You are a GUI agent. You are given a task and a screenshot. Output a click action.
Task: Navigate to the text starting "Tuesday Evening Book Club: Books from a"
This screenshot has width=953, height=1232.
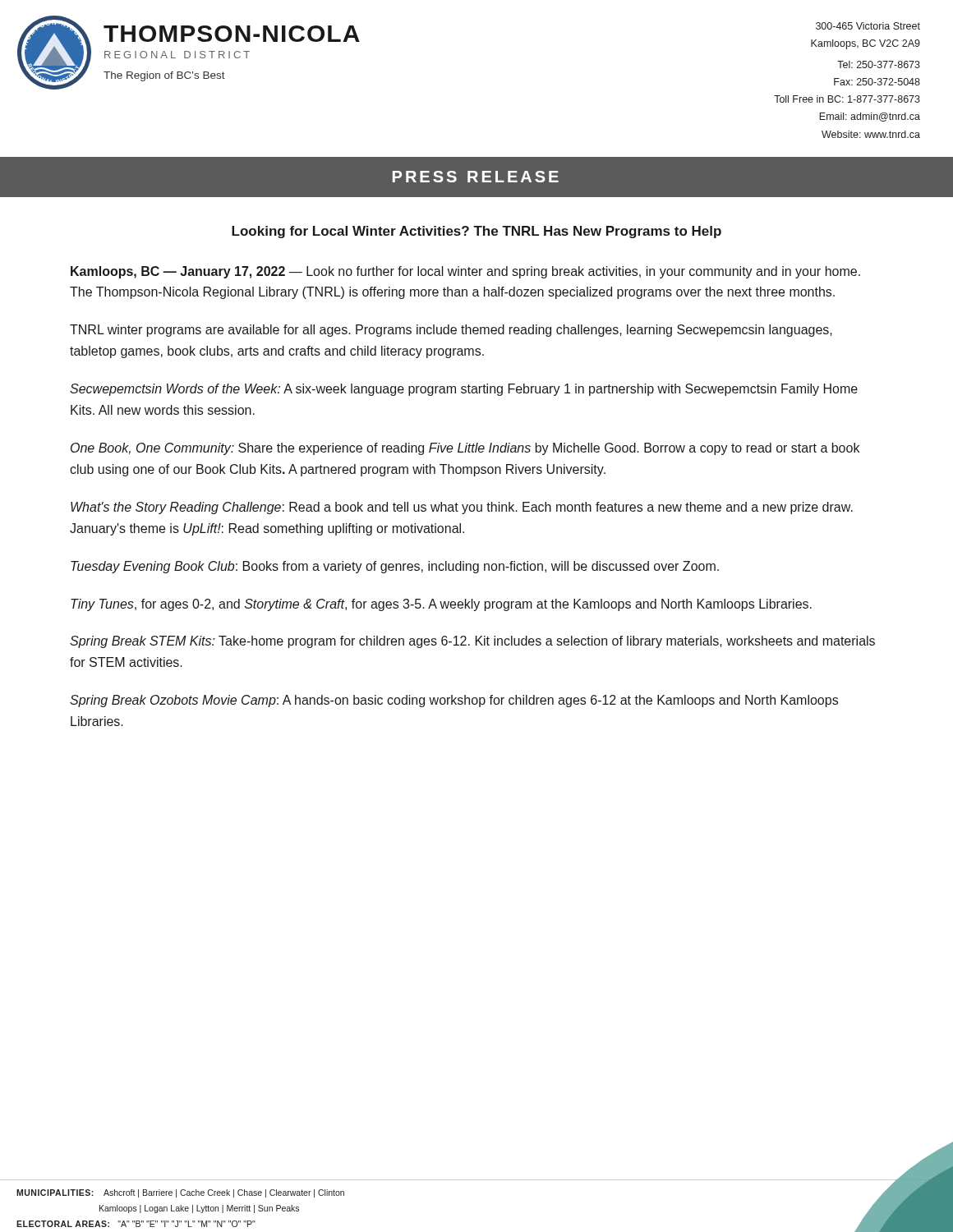395,566
